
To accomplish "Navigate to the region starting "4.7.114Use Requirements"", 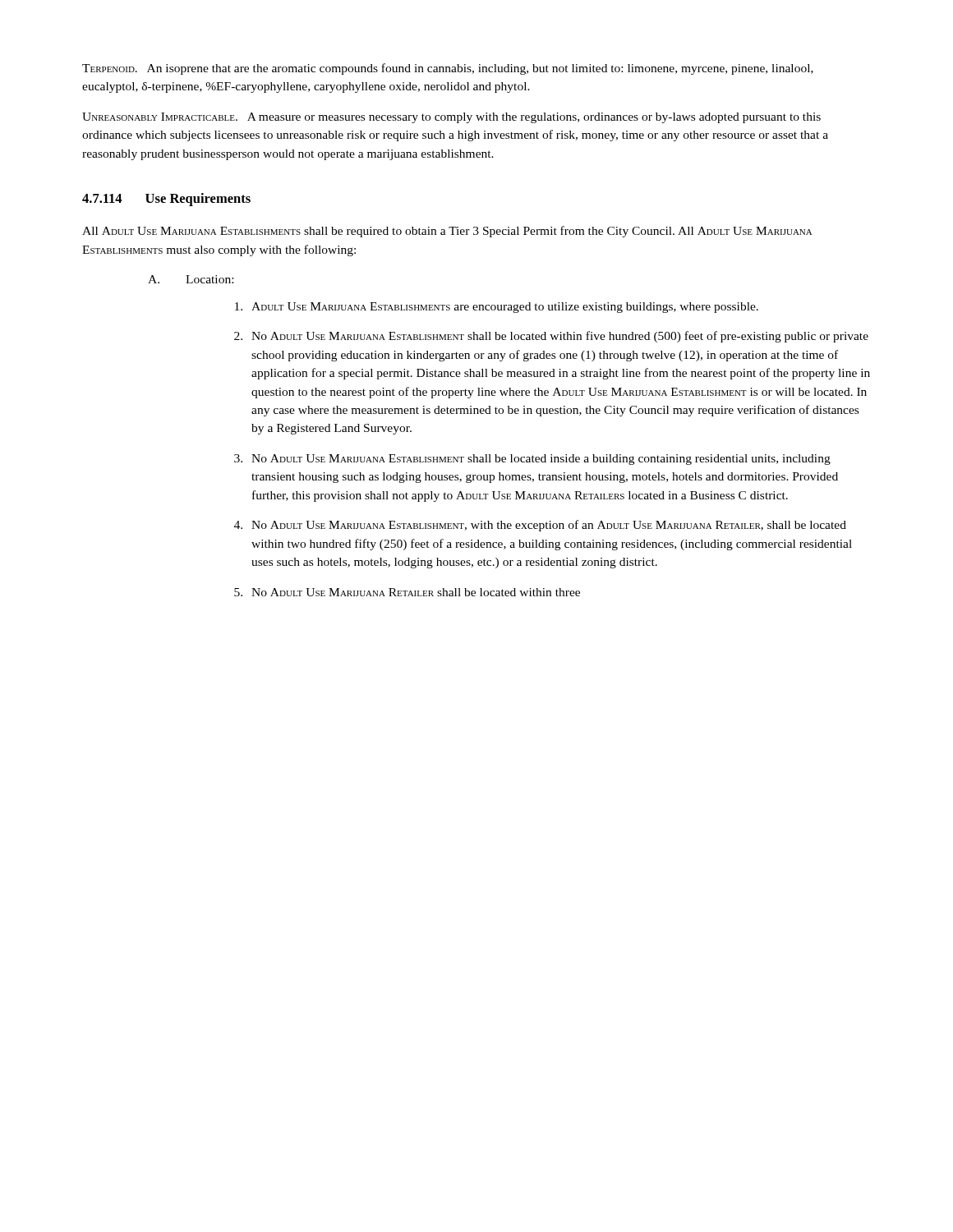I will pos(166,199).
